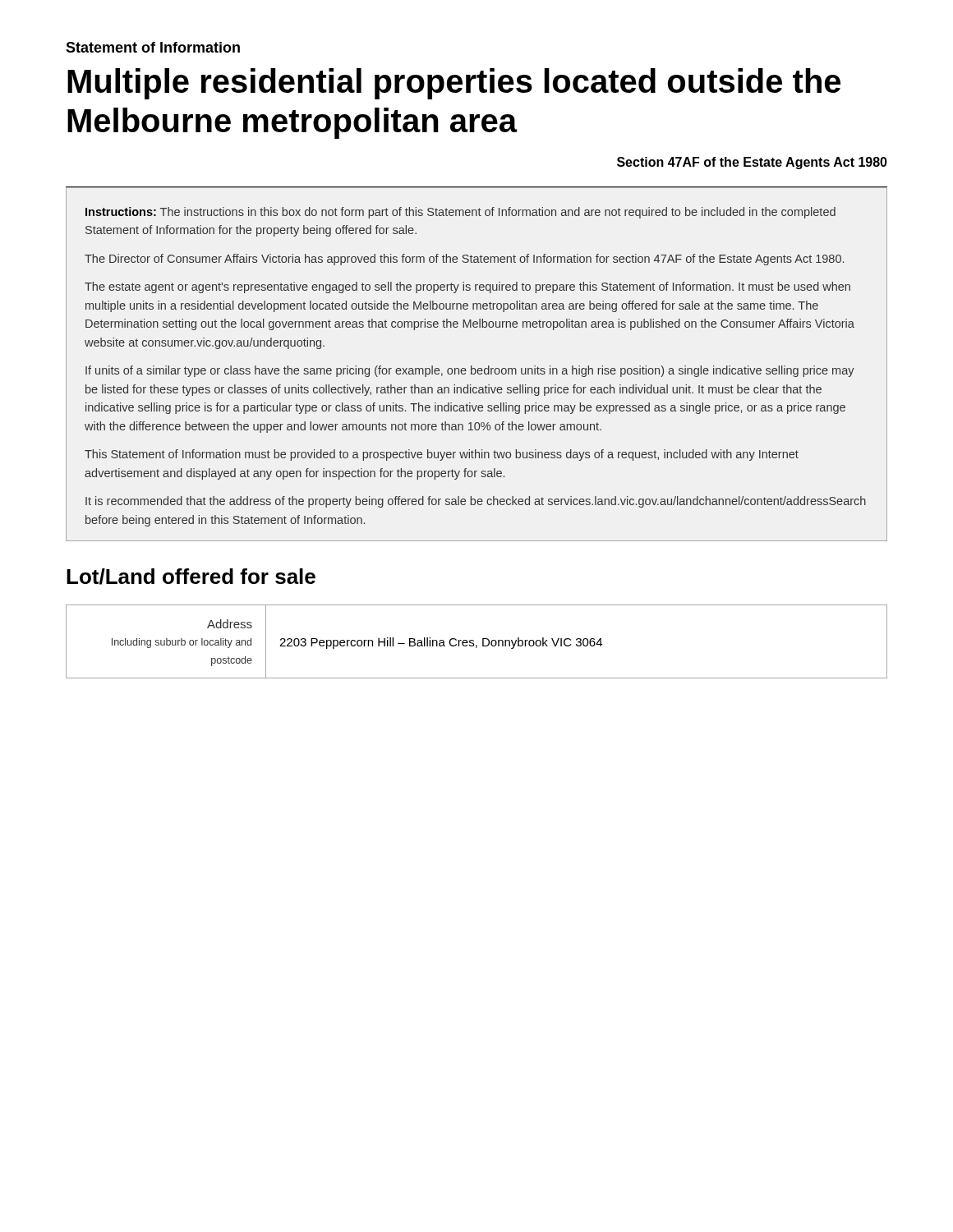Viewport: 953px width, 1232px height.
Task: Locate the text block starting "Multiple residential properties located"
Action: (476, 101)
